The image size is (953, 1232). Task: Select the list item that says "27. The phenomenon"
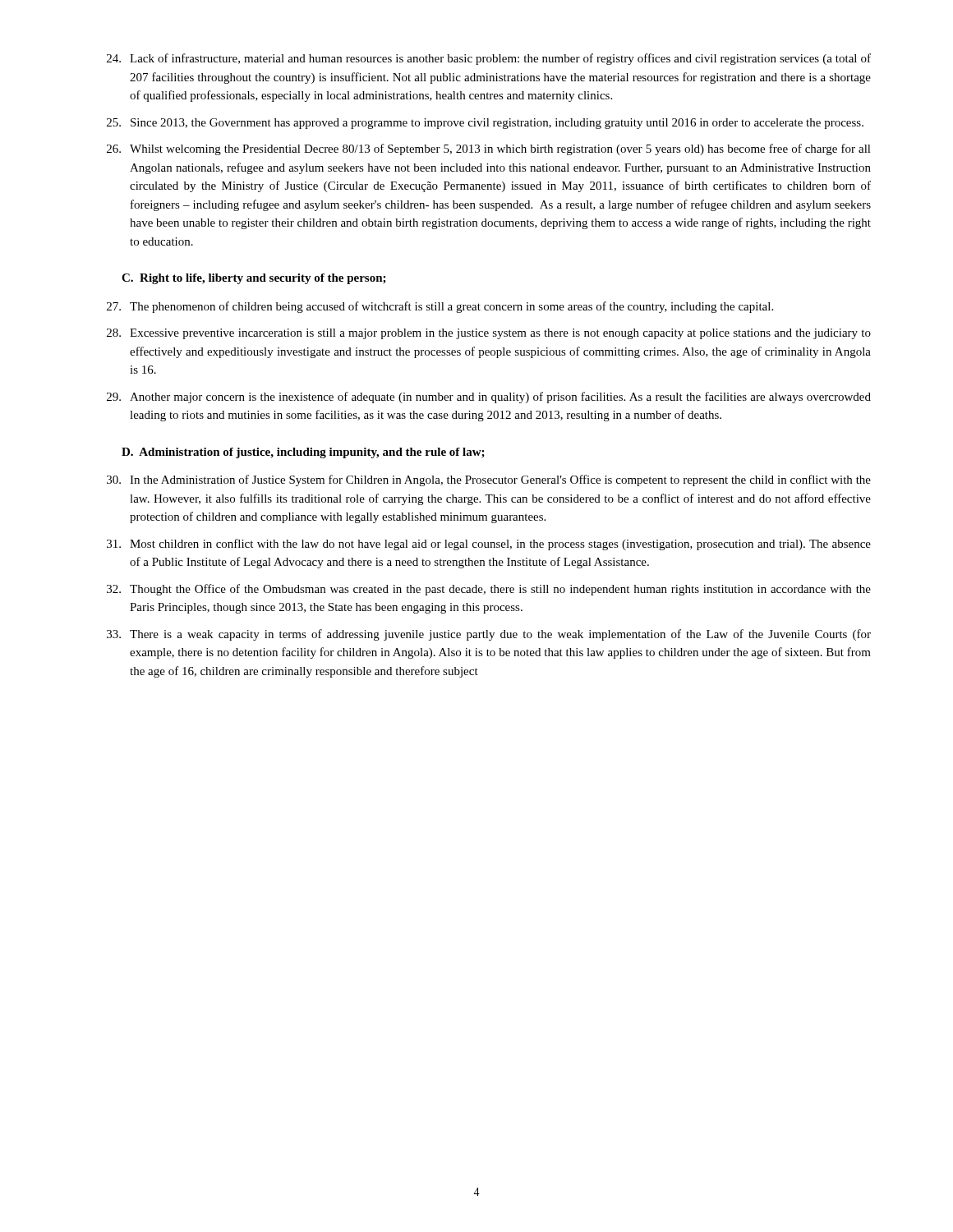(476, 306)
